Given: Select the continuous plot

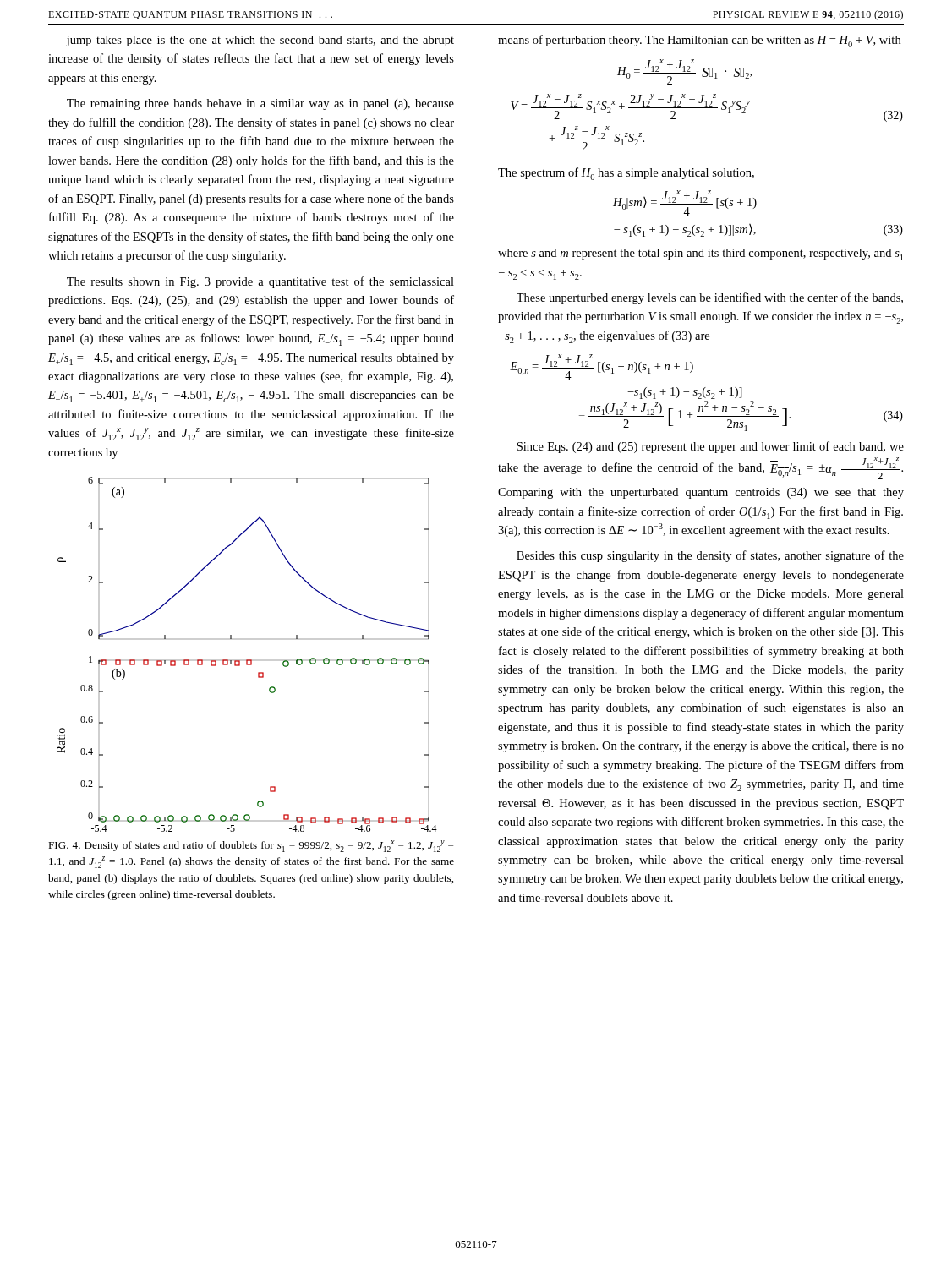Looking at the screenshot, I should click(x=251, y=652).
